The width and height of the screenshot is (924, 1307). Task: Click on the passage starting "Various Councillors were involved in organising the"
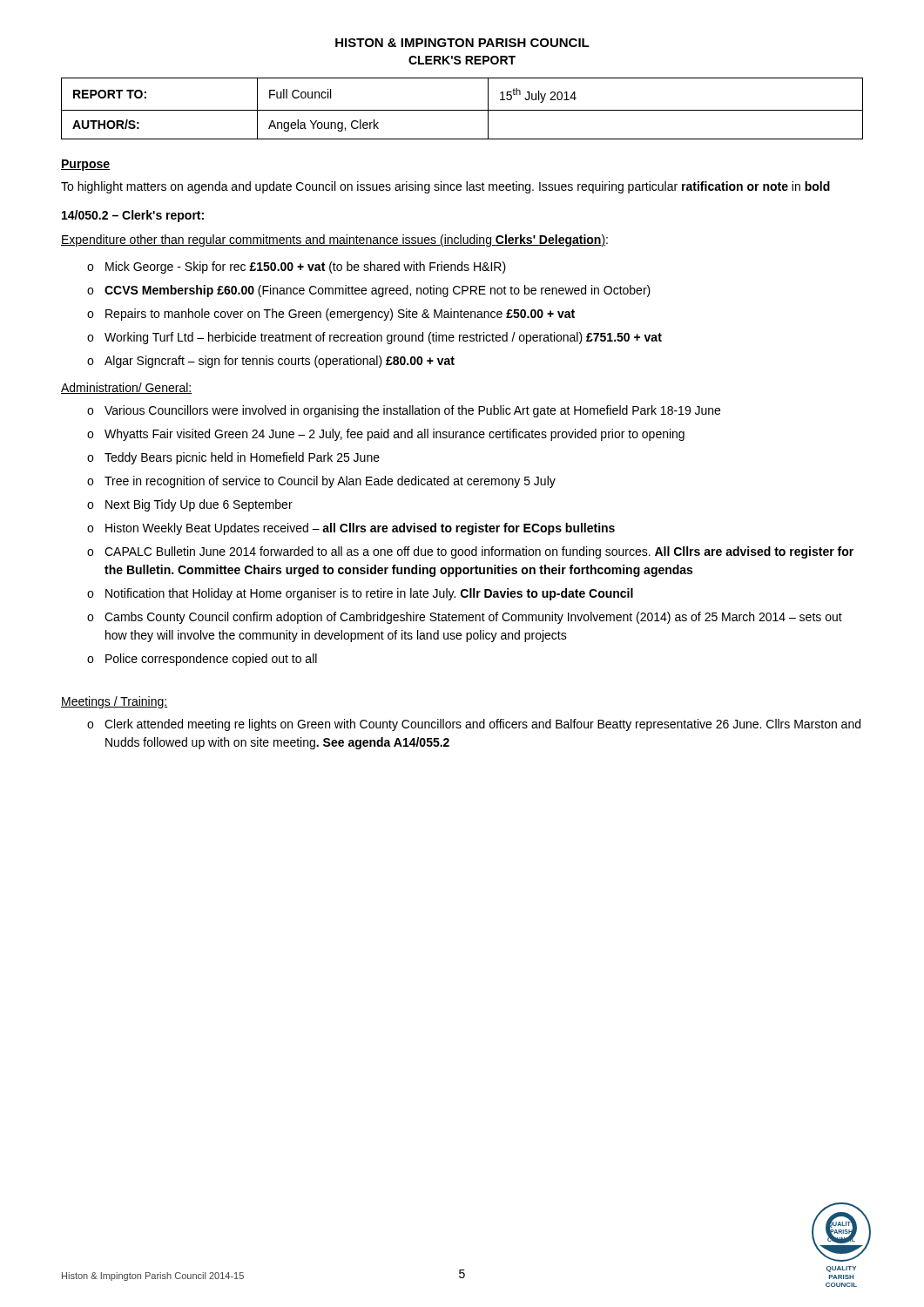click(413, 410)
